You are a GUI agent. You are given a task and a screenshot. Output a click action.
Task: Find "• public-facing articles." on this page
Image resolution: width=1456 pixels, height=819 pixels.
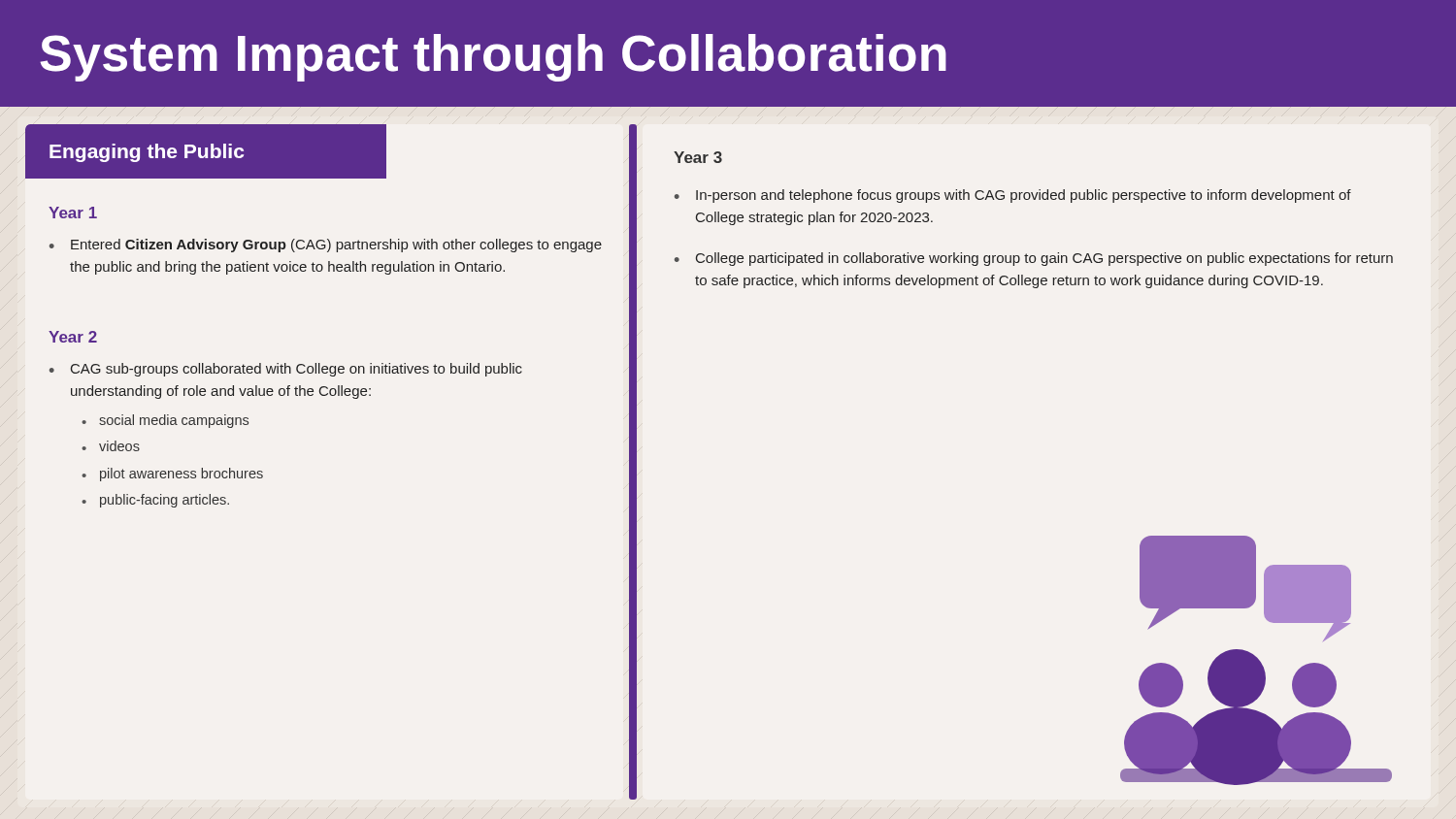pyautogui.click(x=156, y=501)
